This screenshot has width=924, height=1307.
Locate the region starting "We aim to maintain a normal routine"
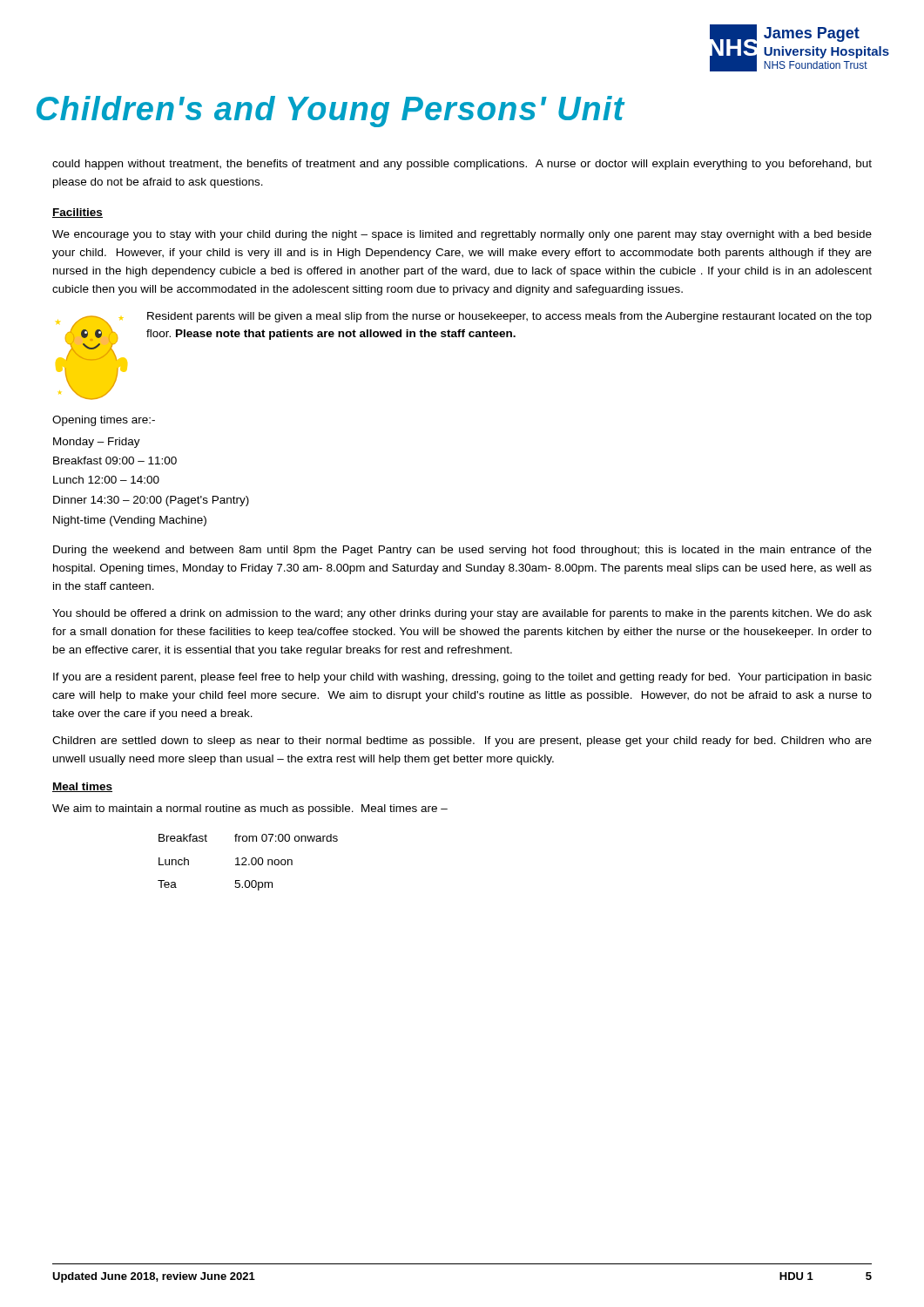coord(250,809)
